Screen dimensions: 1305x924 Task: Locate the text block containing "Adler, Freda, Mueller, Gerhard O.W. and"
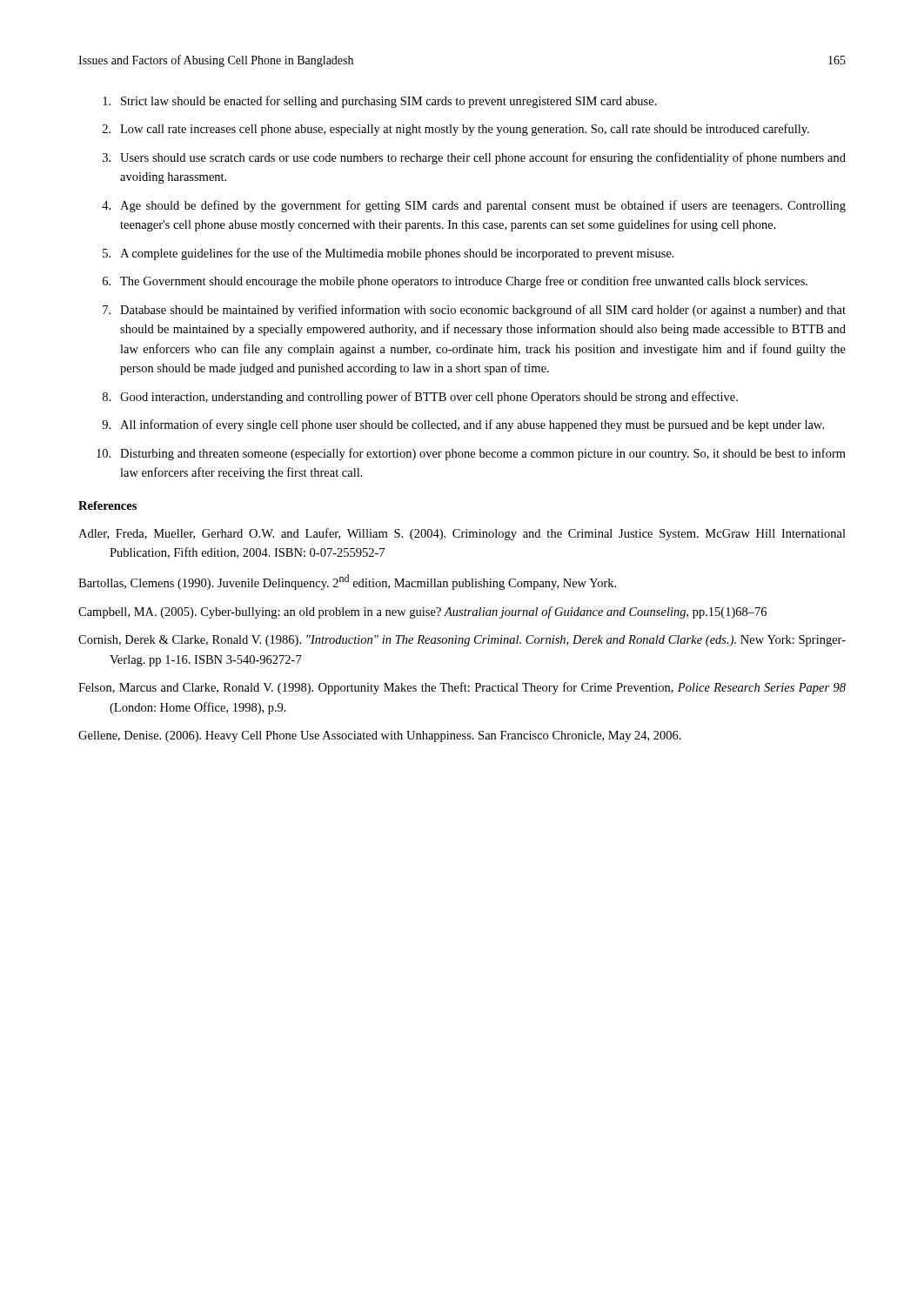(462, 543)
